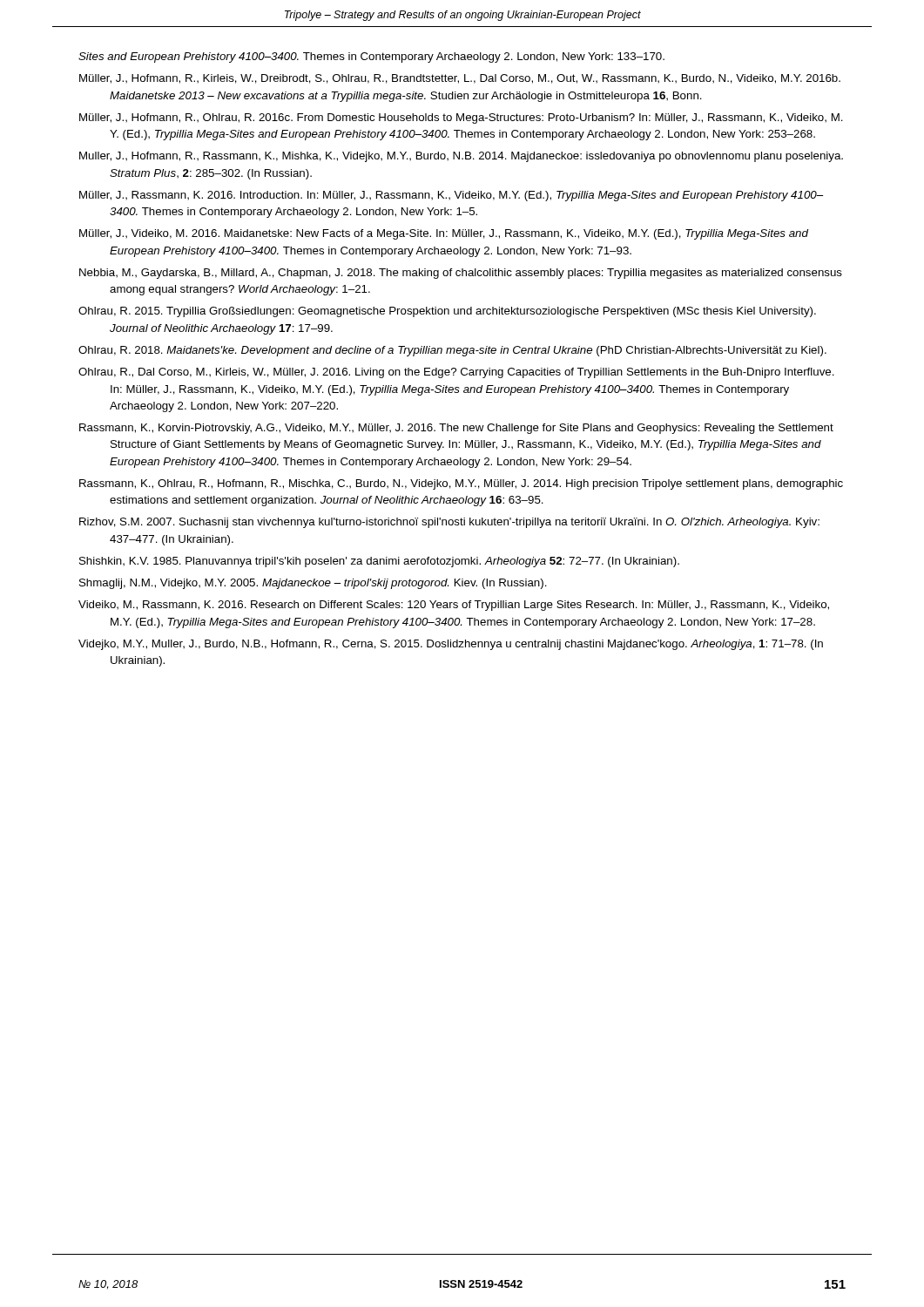Select the text starting "Rassmann, K., Korvin-Piotrovskiy, A.G., Videiko, M.Y., Müller, J."
924x1307 pixels.
456,444
